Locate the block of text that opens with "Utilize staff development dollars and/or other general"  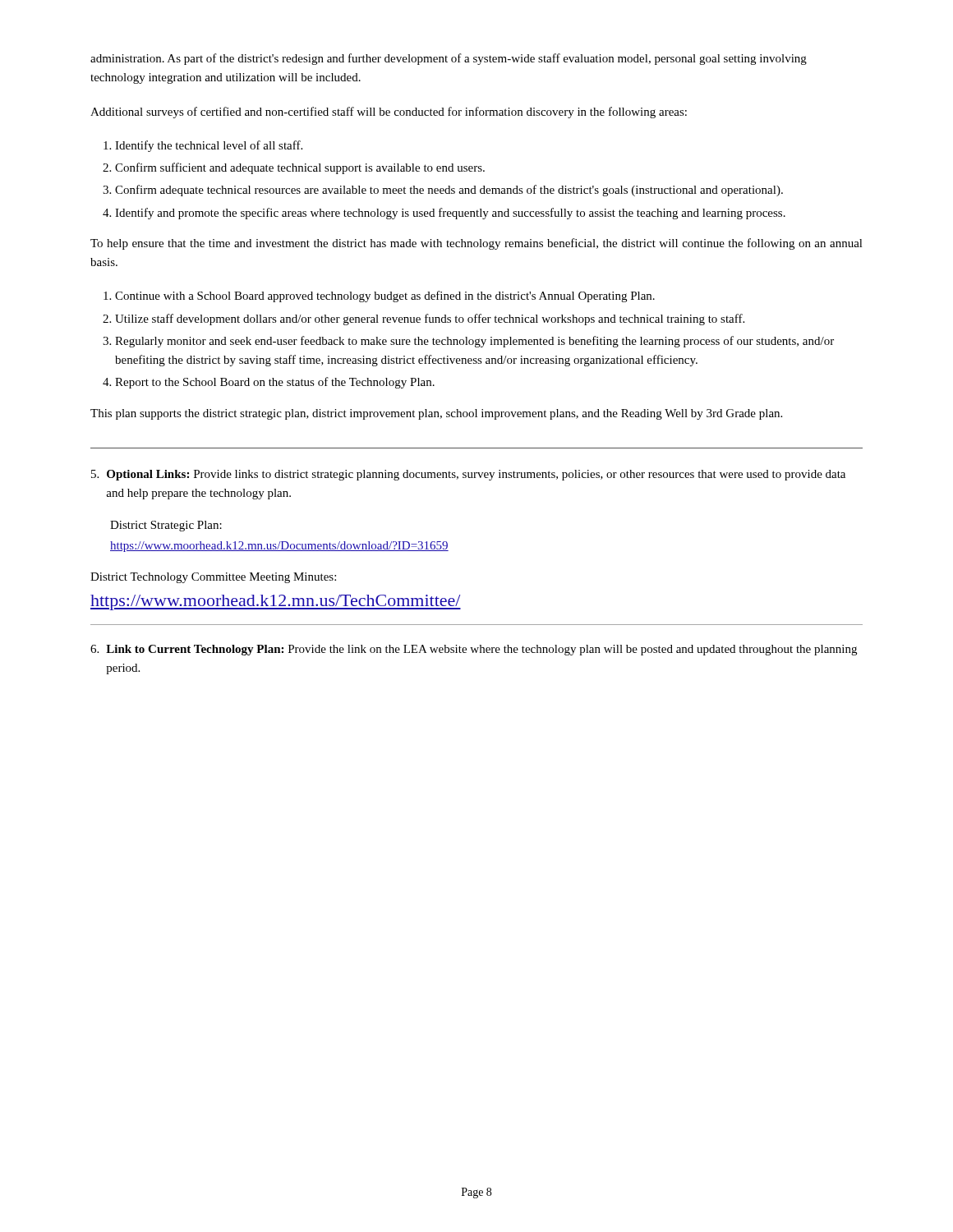430,318
